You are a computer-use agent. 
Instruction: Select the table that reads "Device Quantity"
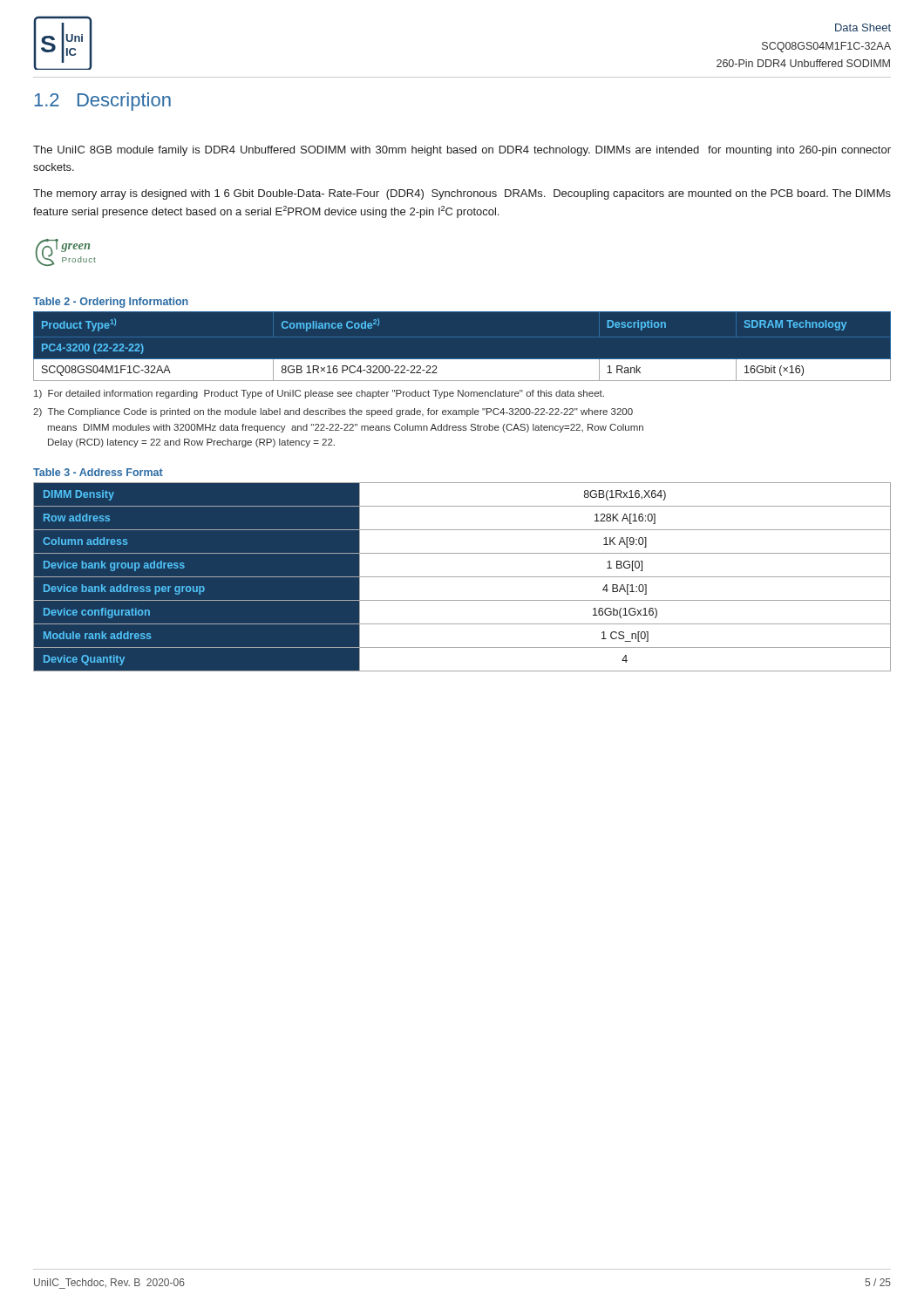462,577
